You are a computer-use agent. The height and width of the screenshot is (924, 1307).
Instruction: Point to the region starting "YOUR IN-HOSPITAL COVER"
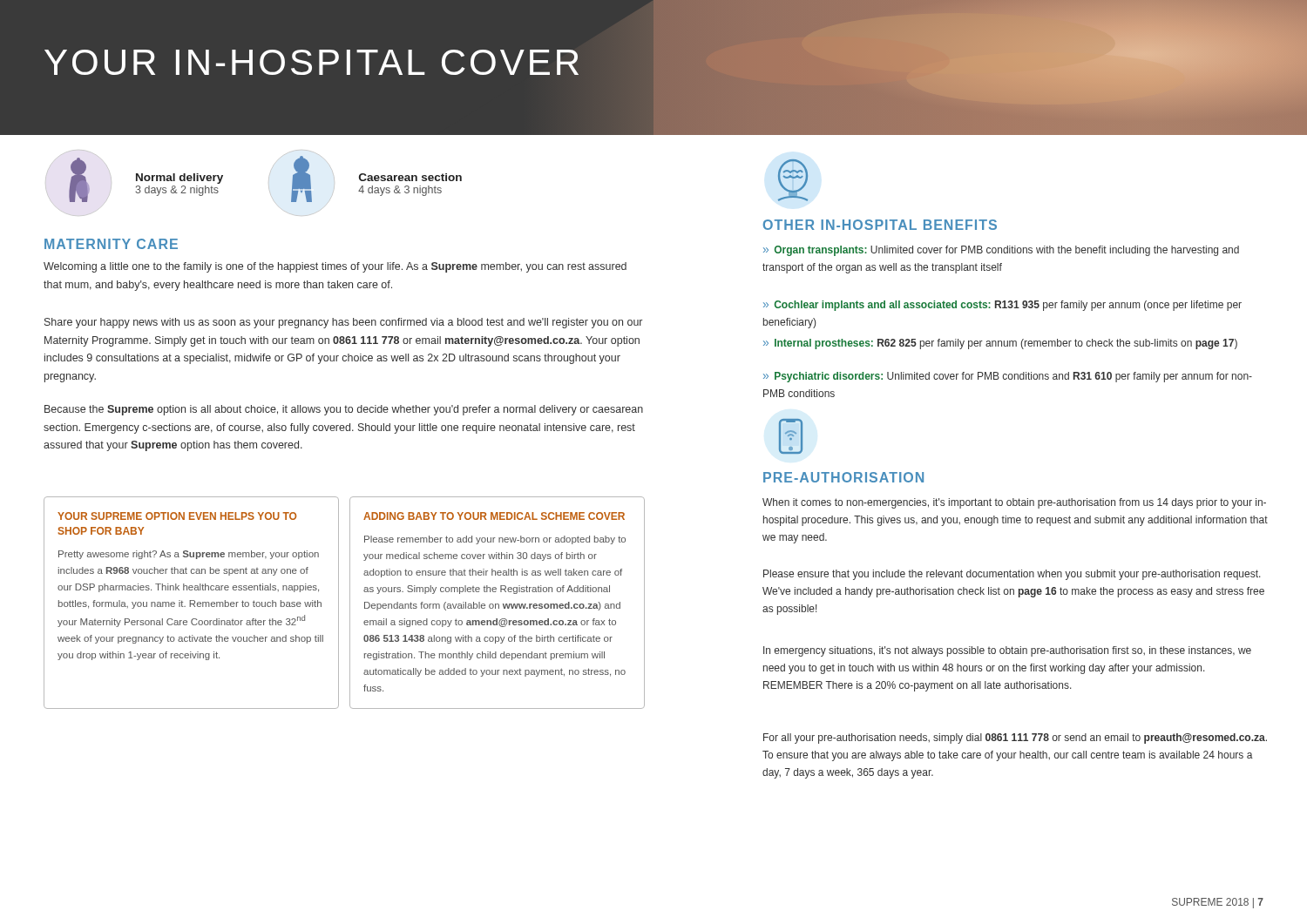coord(313,62)
